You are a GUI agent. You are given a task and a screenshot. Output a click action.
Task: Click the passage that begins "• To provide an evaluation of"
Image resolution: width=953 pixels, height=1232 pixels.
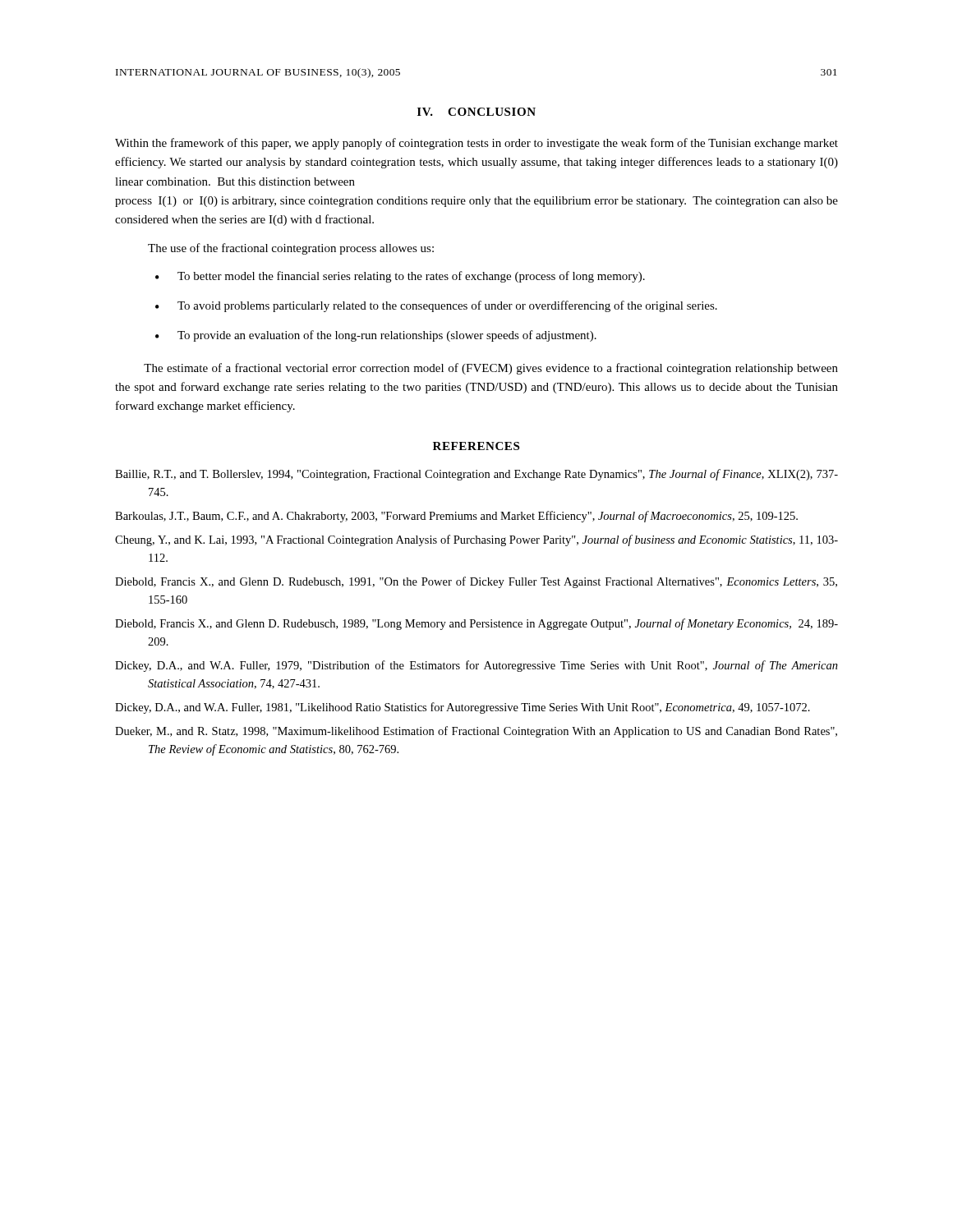pyautogui.click(x=493, y=337)
